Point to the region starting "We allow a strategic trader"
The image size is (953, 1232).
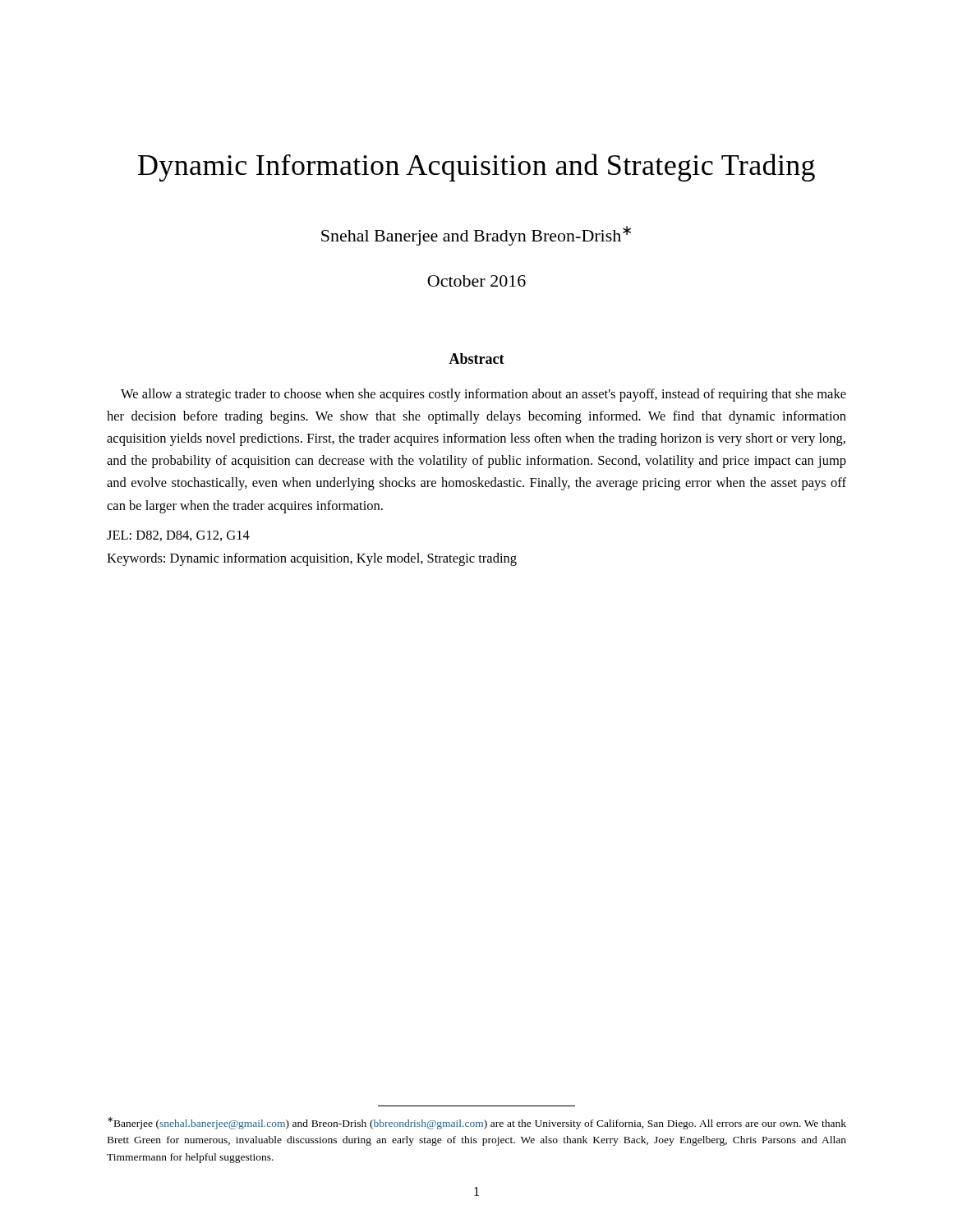(x=476, y=449)
